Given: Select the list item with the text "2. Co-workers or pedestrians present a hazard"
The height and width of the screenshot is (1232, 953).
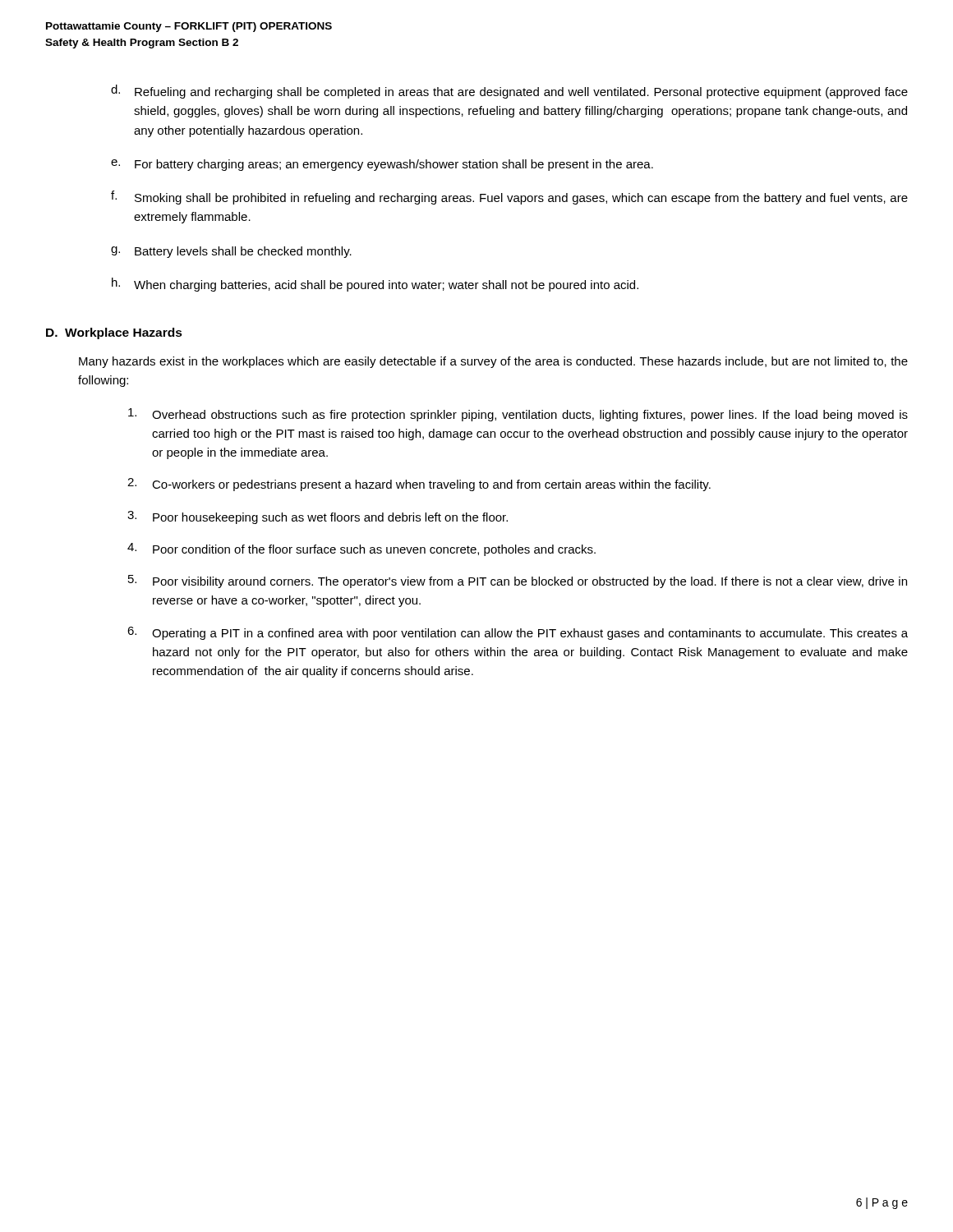Looking at the screenshot, I should click(x=518, y=484).
